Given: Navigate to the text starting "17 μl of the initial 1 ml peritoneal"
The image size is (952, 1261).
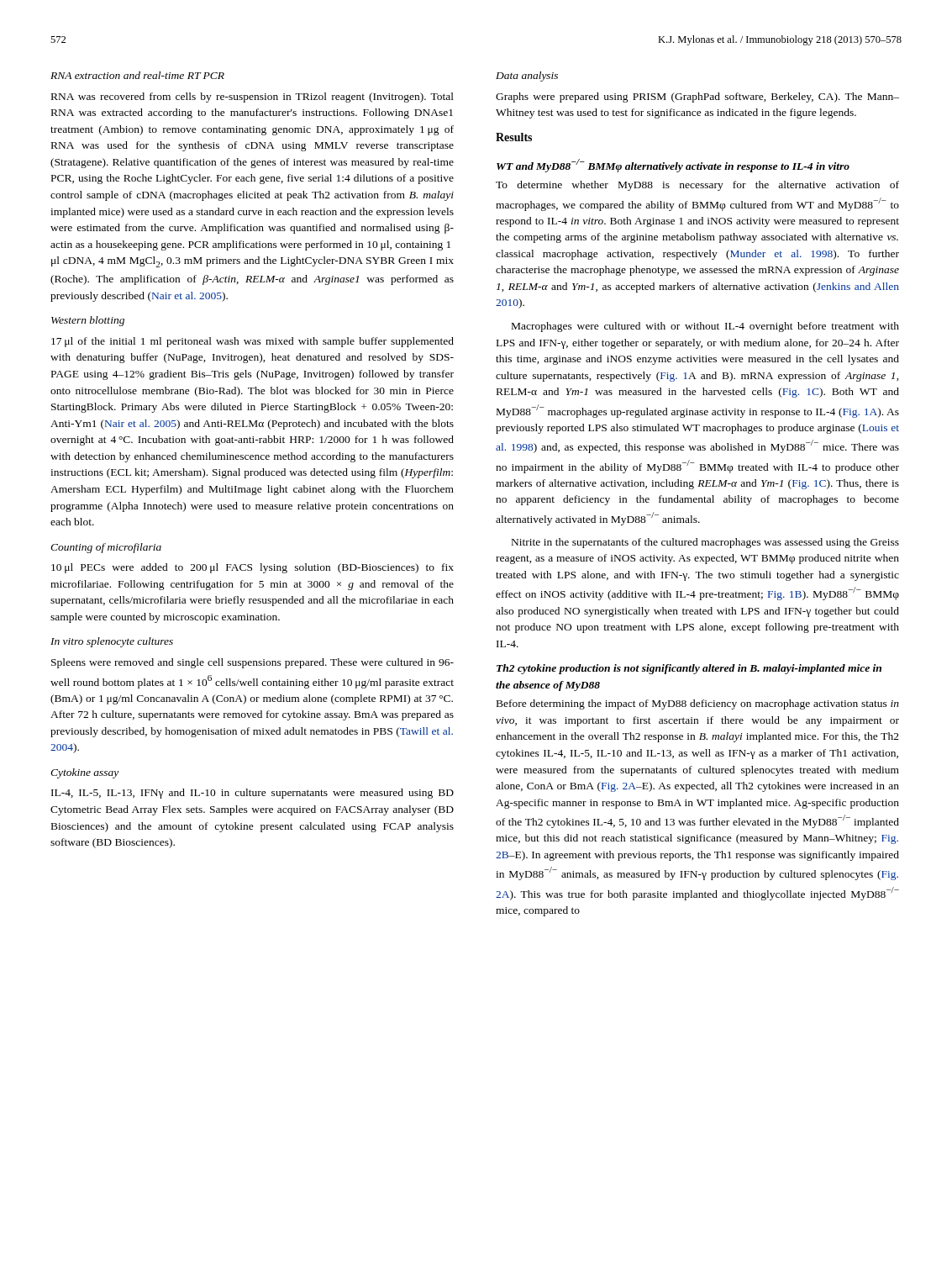Looking at the screenshot, I should tap(252, 431).
